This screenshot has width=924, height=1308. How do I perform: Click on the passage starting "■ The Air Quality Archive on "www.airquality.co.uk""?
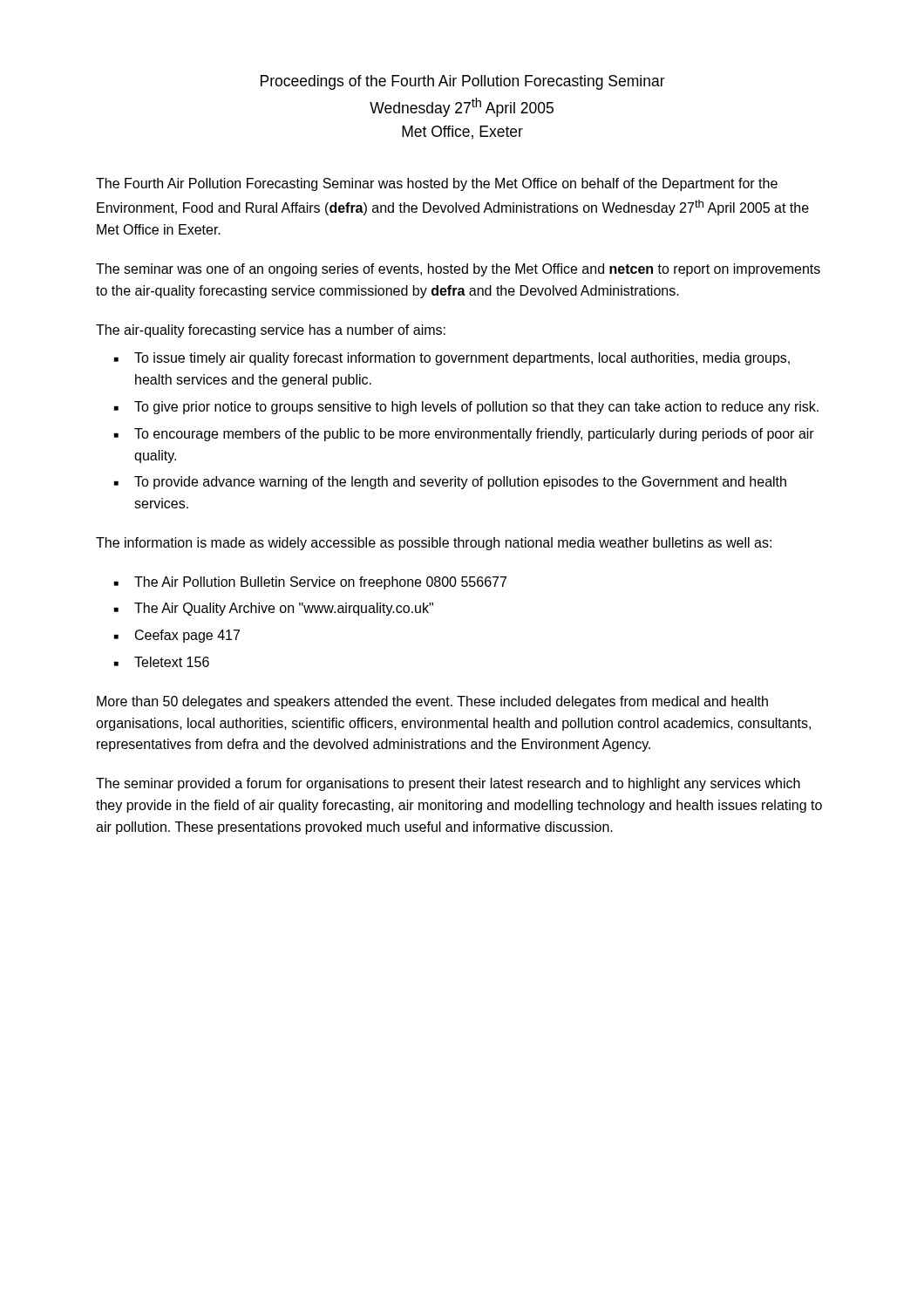click(x=274, y=609)
